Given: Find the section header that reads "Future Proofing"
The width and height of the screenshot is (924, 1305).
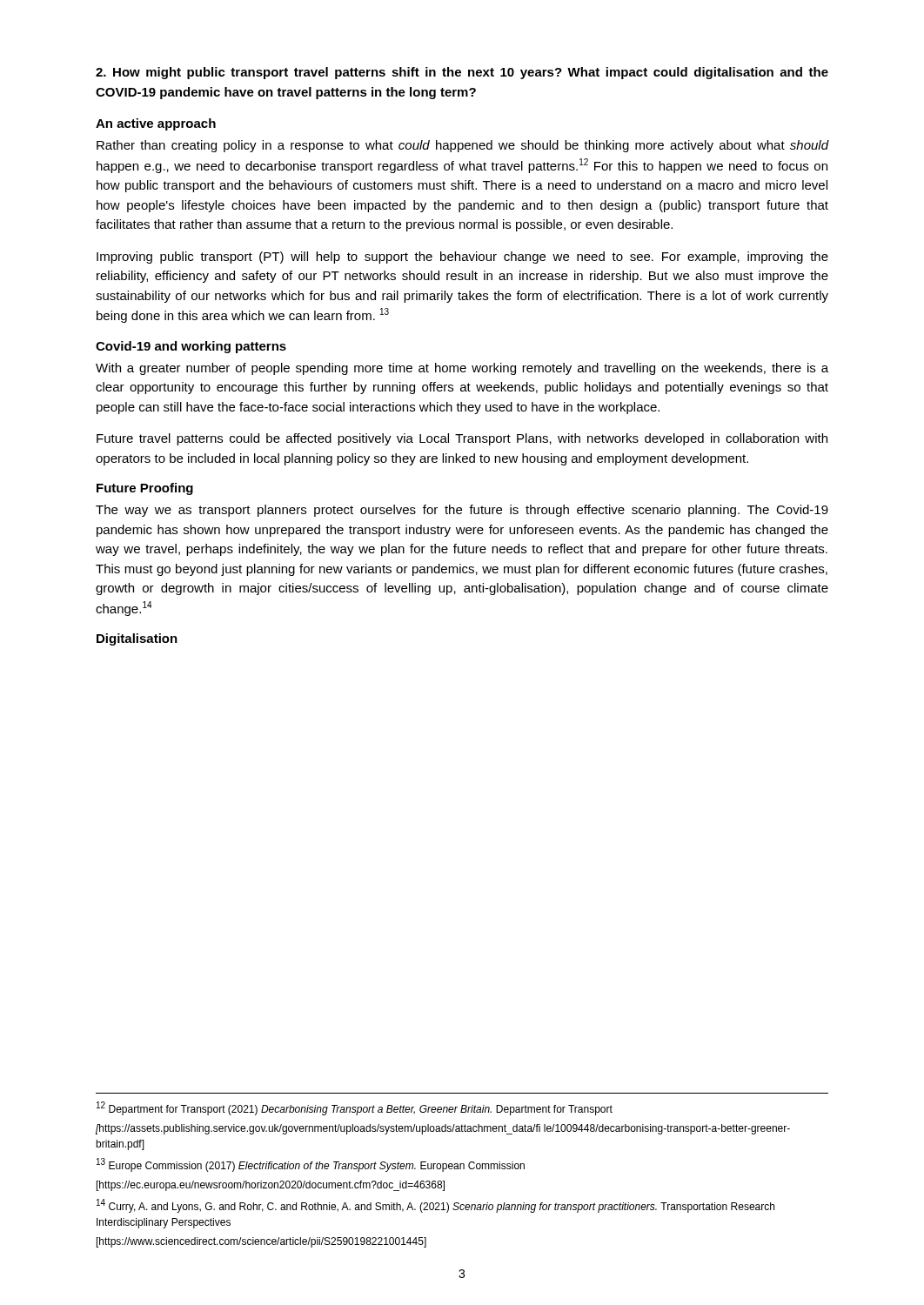Looking at the screenshot, I should click(145, 488).
